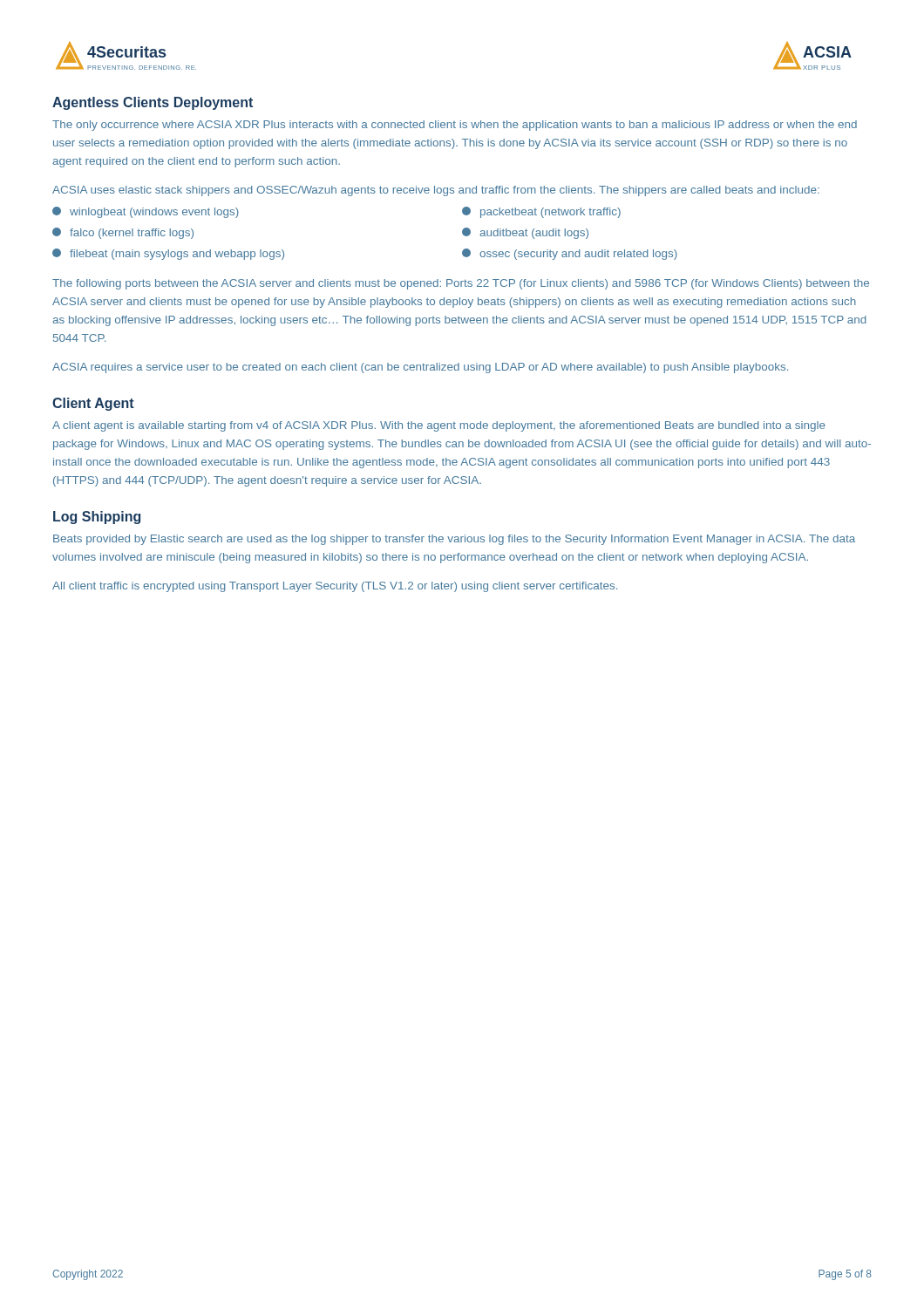Click on the text block starting "auditbeat (audit logs)"
924x1308 pixels.
coord(526,233)
